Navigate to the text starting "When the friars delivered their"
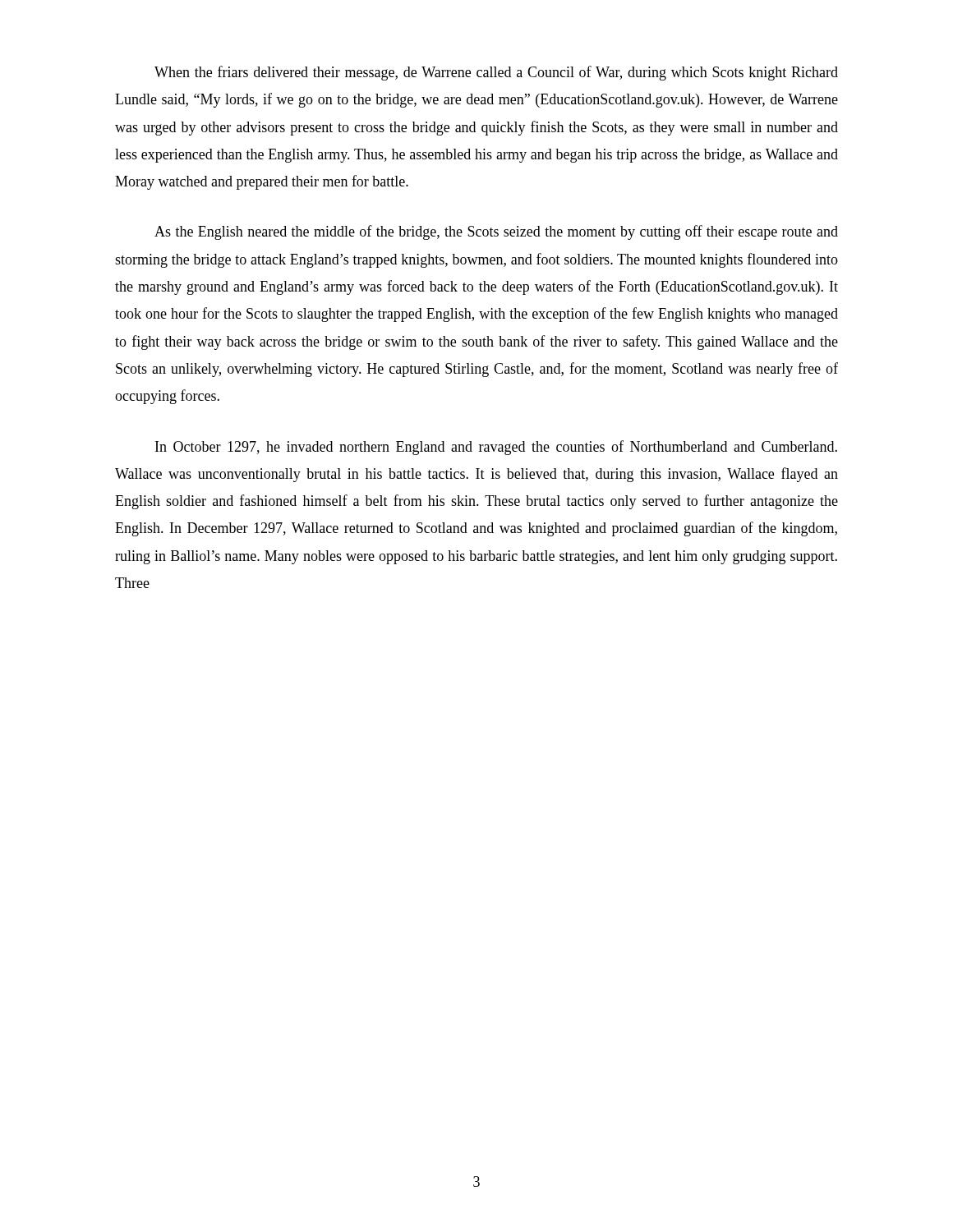The image size is (953, 1232). click(476, 127)
